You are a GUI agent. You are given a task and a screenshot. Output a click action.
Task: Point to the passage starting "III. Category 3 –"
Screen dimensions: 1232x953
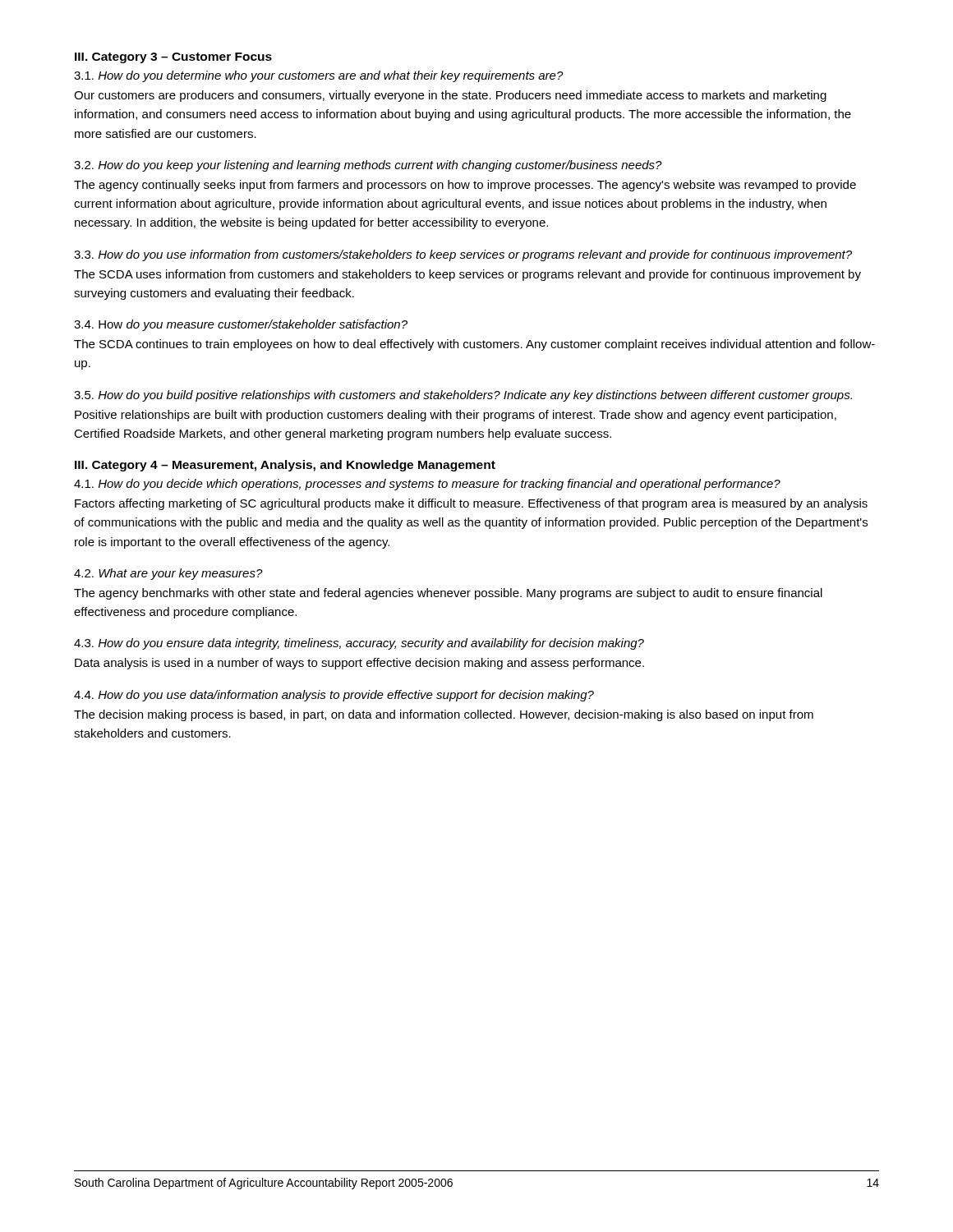[173, 56]
